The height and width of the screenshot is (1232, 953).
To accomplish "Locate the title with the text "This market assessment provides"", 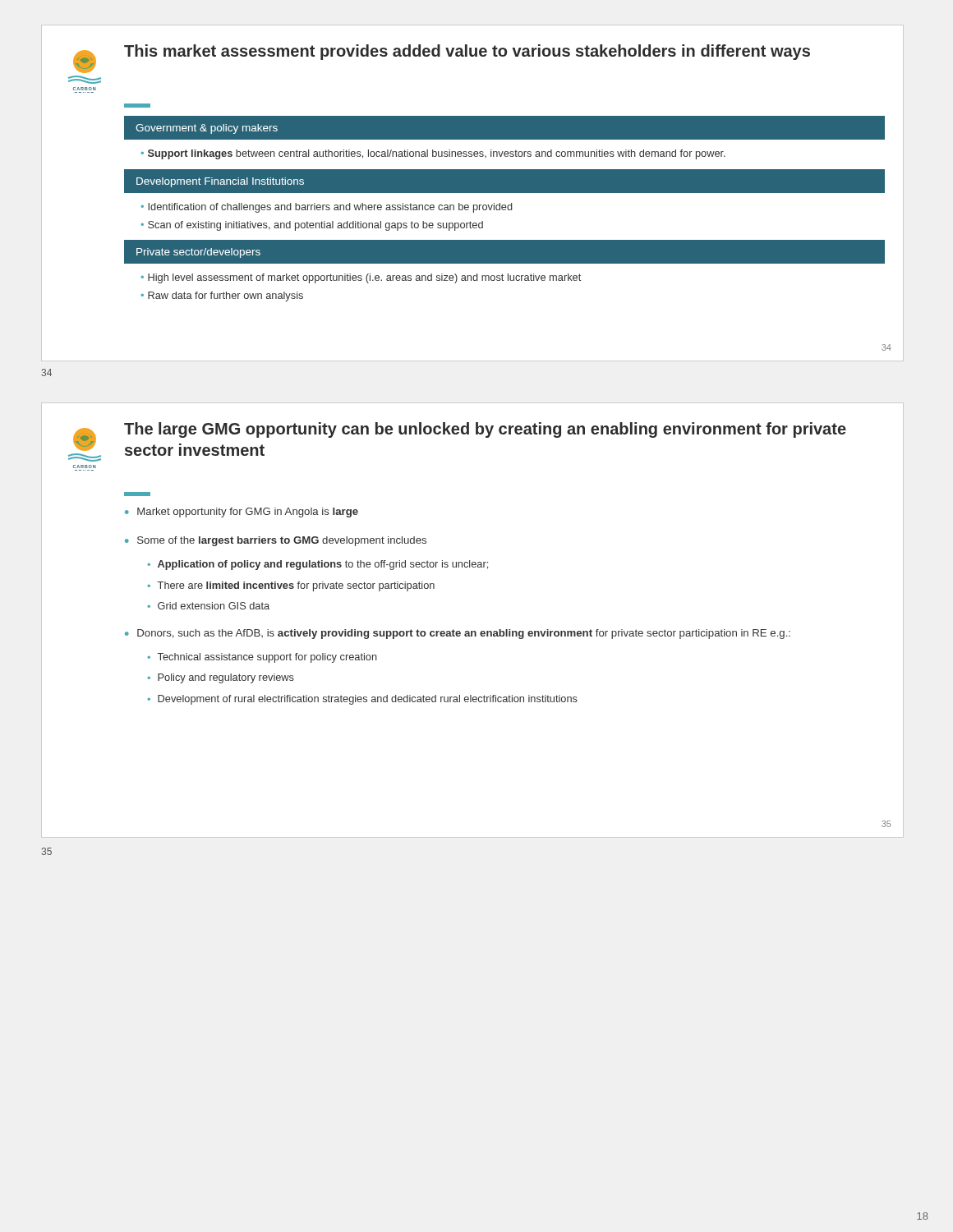I will click(467, 51).
